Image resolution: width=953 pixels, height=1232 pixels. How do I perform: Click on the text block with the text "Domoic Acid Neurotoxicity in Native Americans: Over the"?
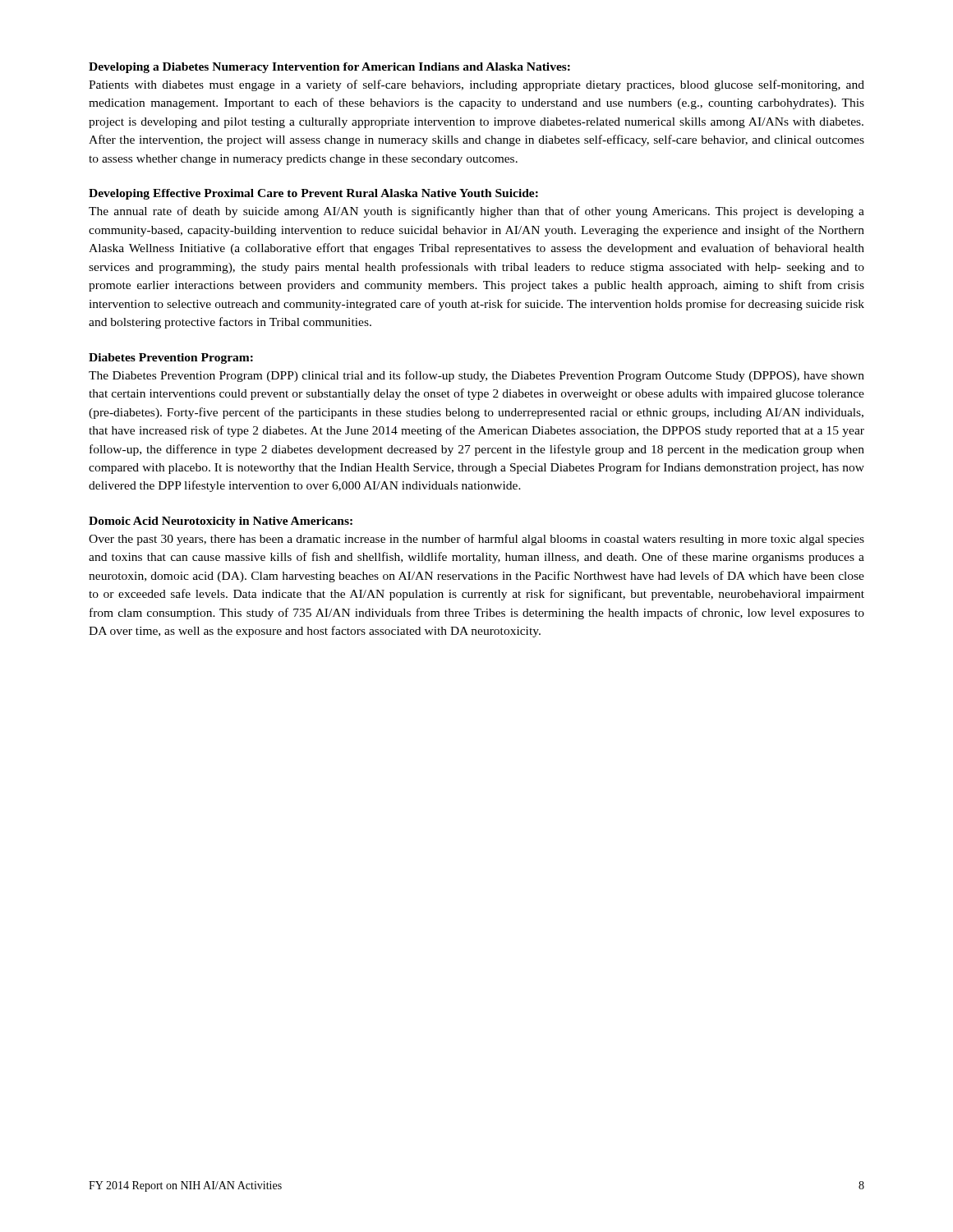476,577
